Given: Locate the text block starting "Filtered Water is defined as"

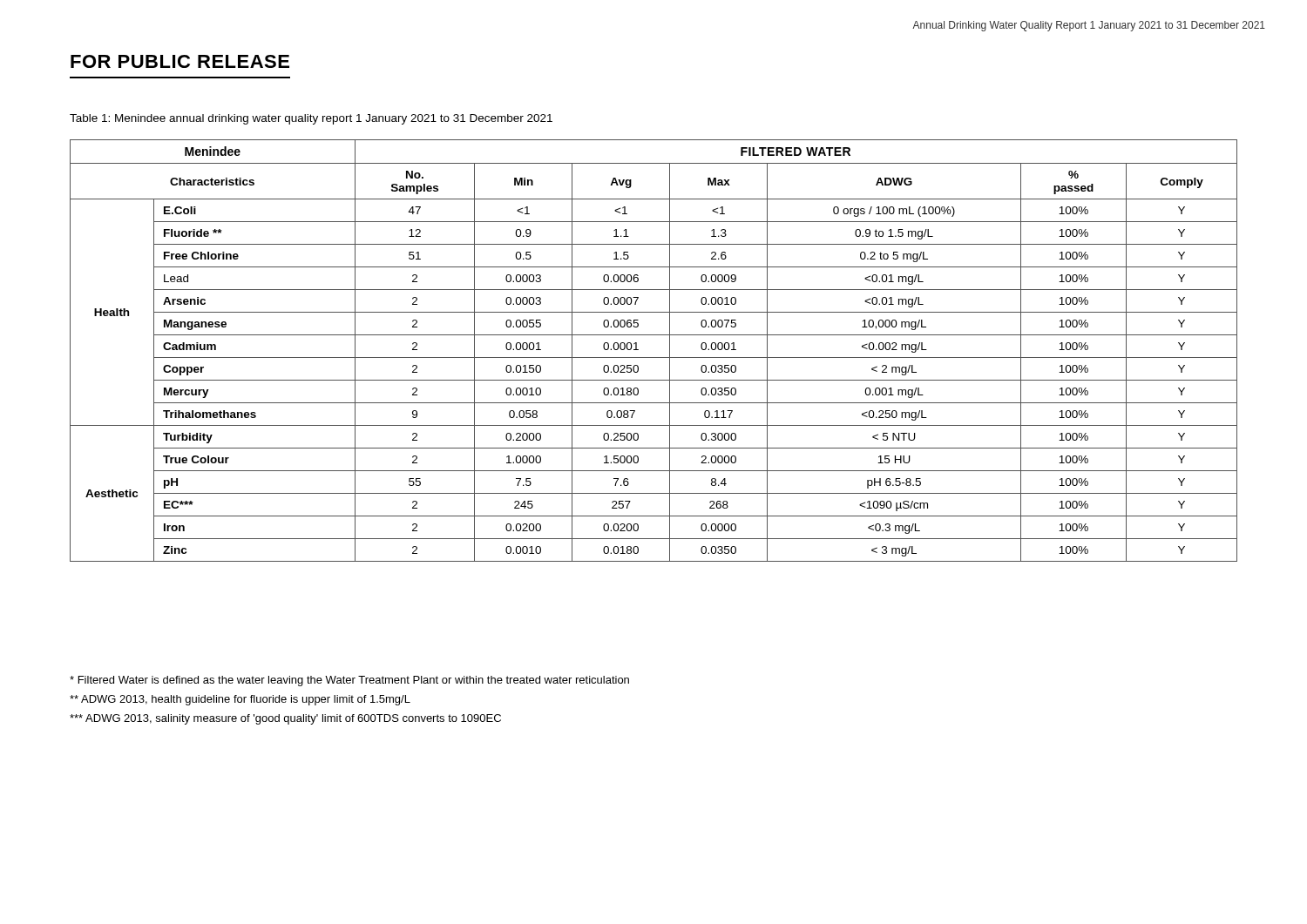Looking at the screenshot, I should [350, 680].
